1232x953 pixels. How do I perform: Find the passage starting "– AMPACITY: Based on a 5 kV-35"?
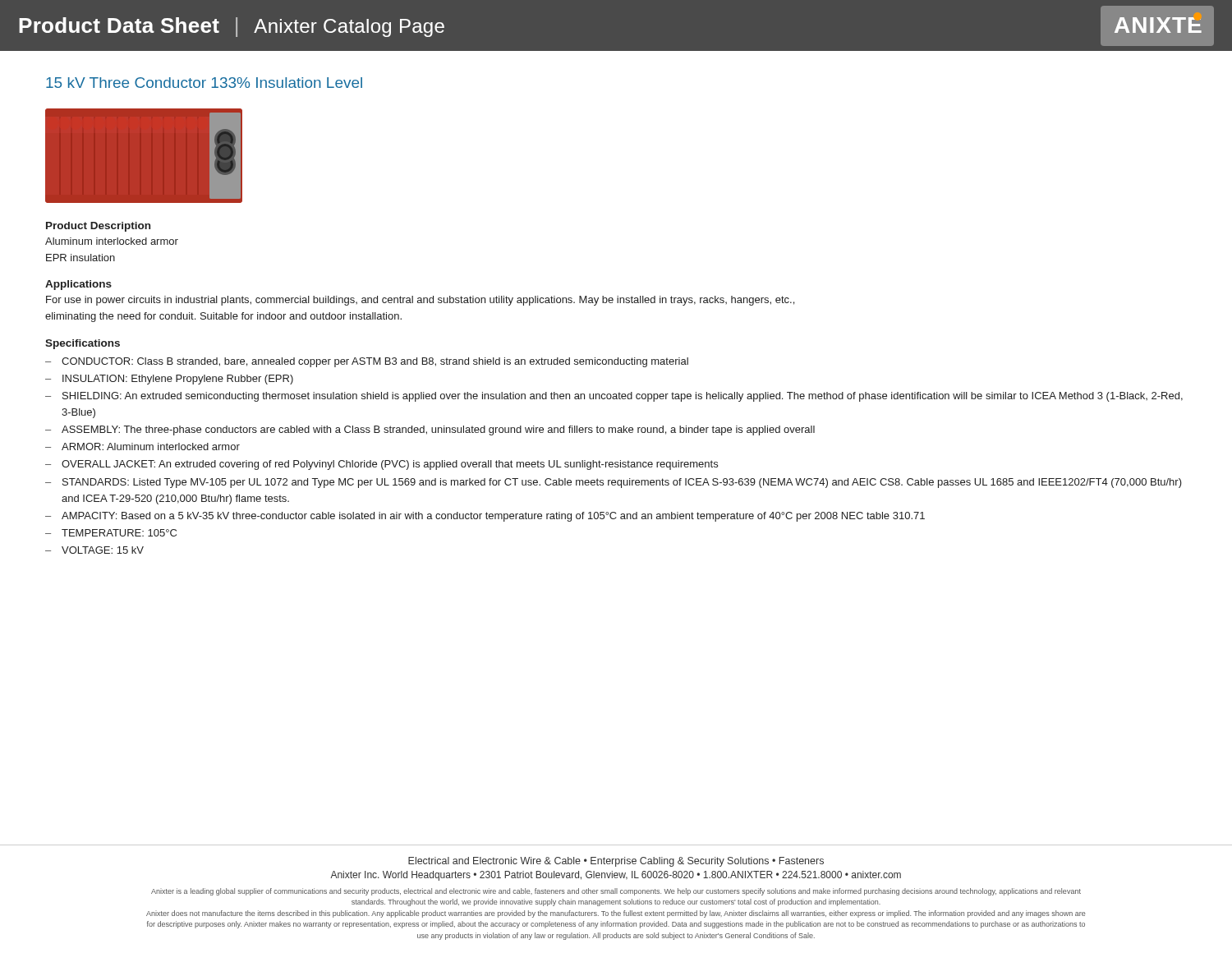[485, 516]
